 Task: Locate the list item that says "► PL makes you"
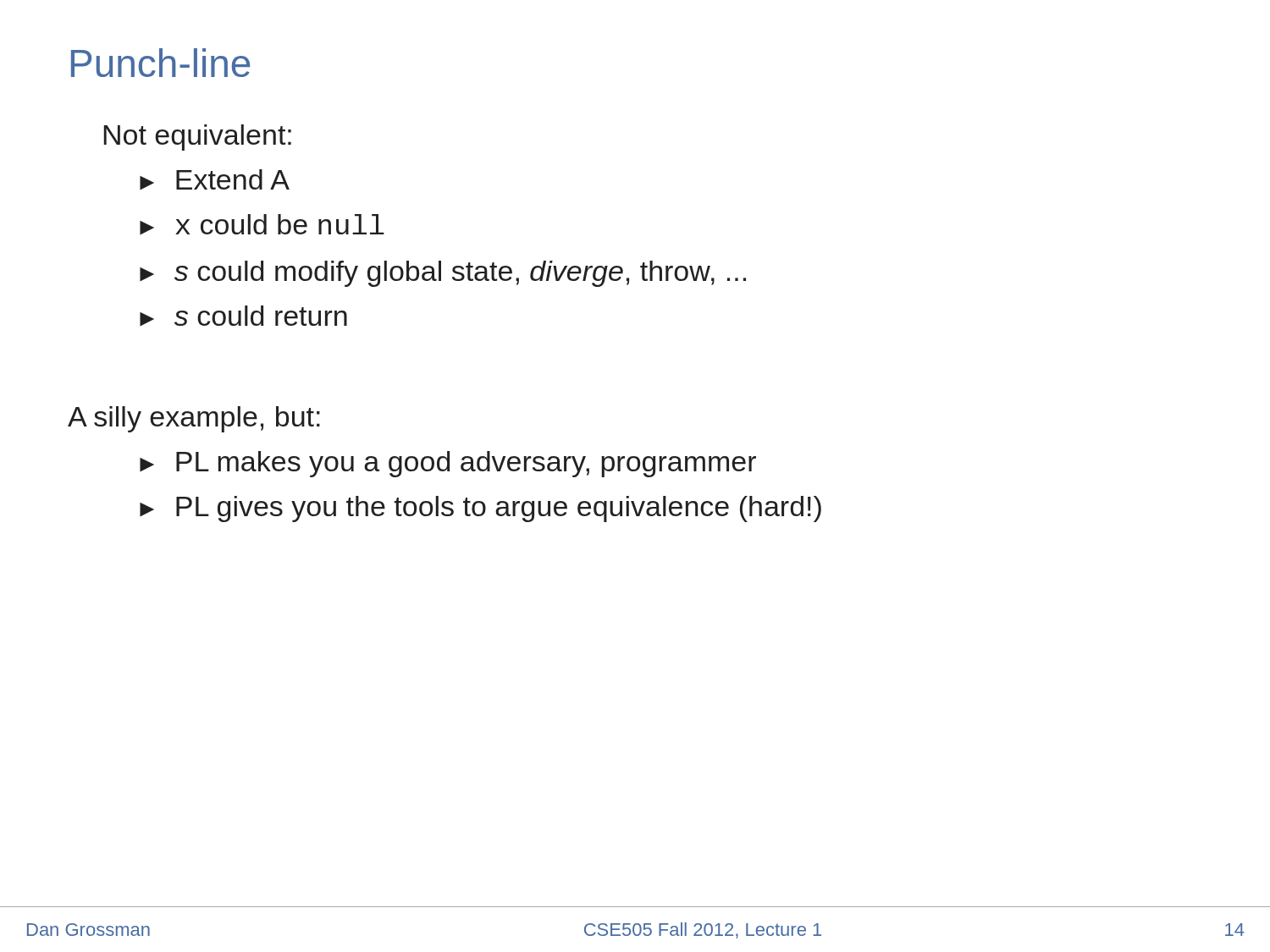coord(446,462)
